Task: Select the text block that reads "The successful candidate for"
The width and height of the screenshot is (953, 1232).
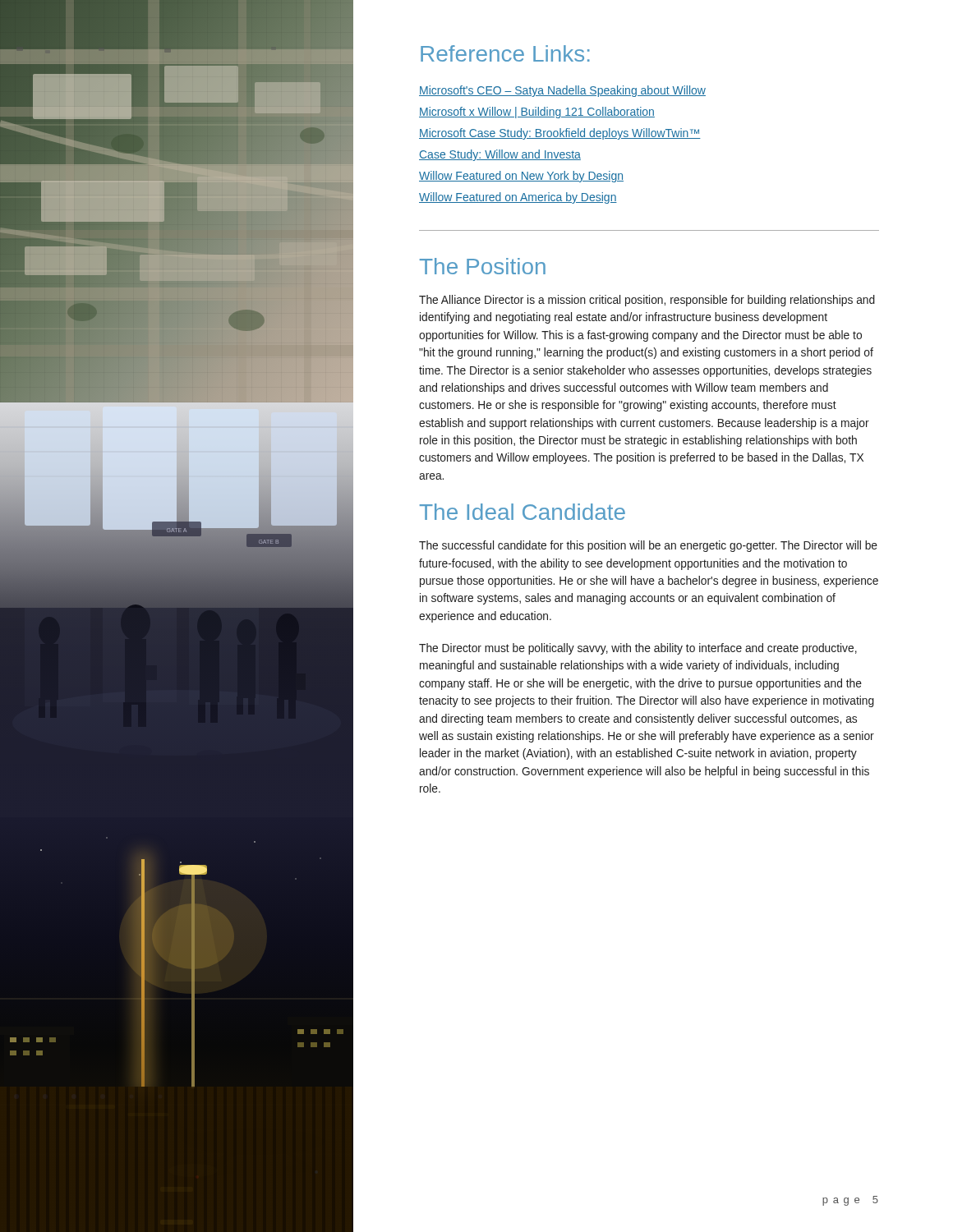Action: pyautogui.click(x=649, y=581)
